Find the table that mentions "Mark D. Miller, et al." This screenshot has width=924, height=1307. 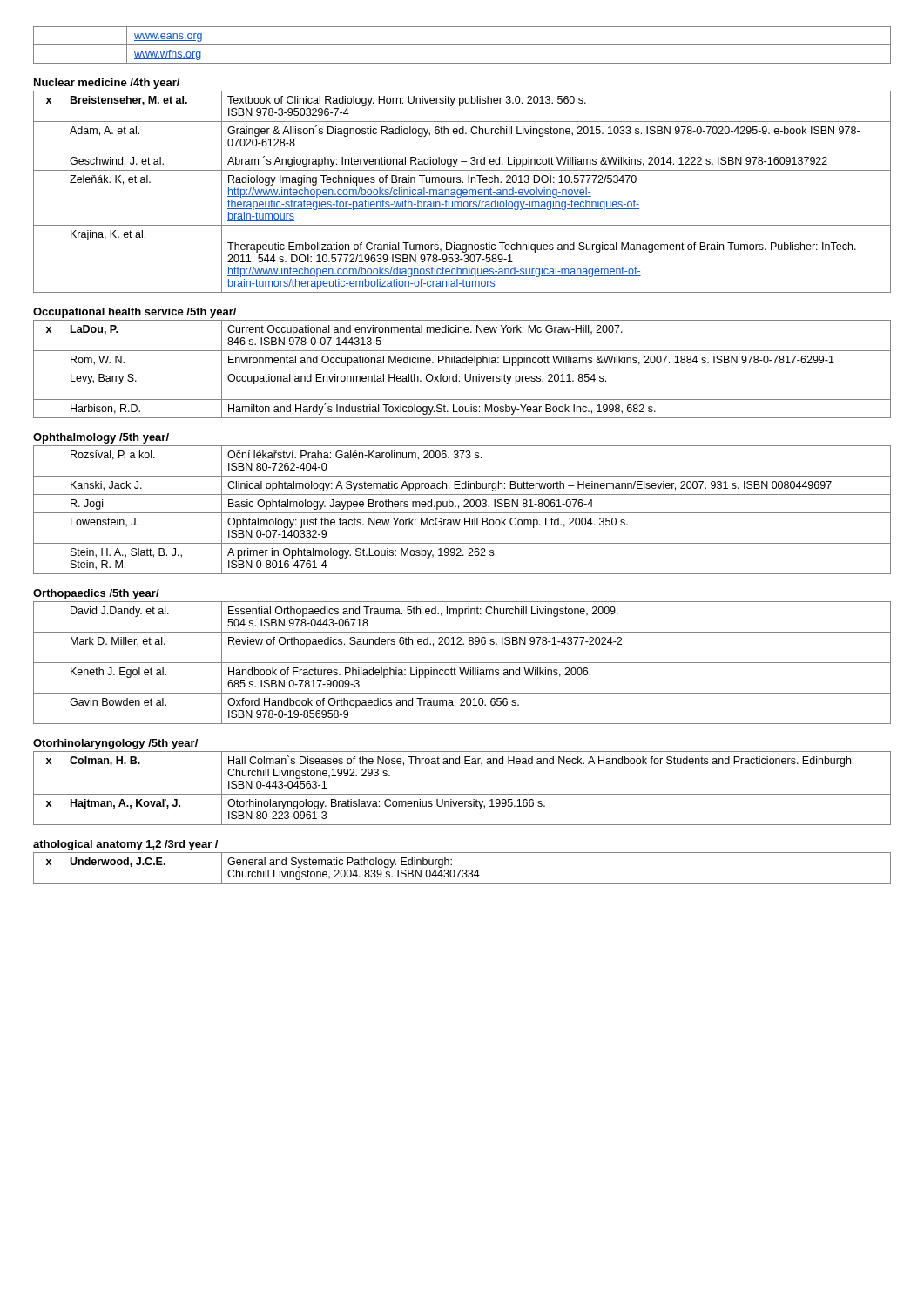point(462,663)
